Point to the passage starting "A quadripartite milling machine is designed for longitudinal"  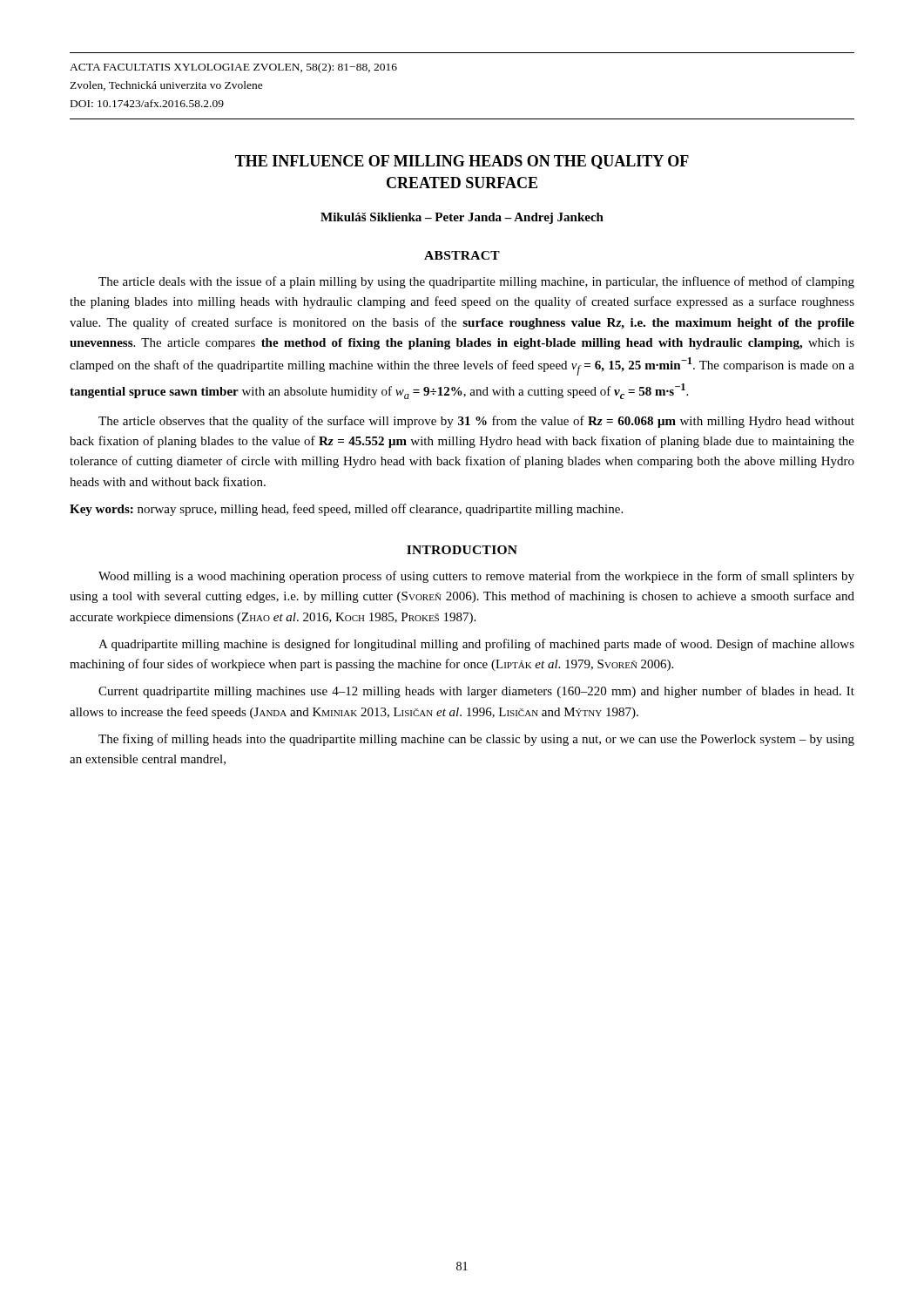point(462,654)
